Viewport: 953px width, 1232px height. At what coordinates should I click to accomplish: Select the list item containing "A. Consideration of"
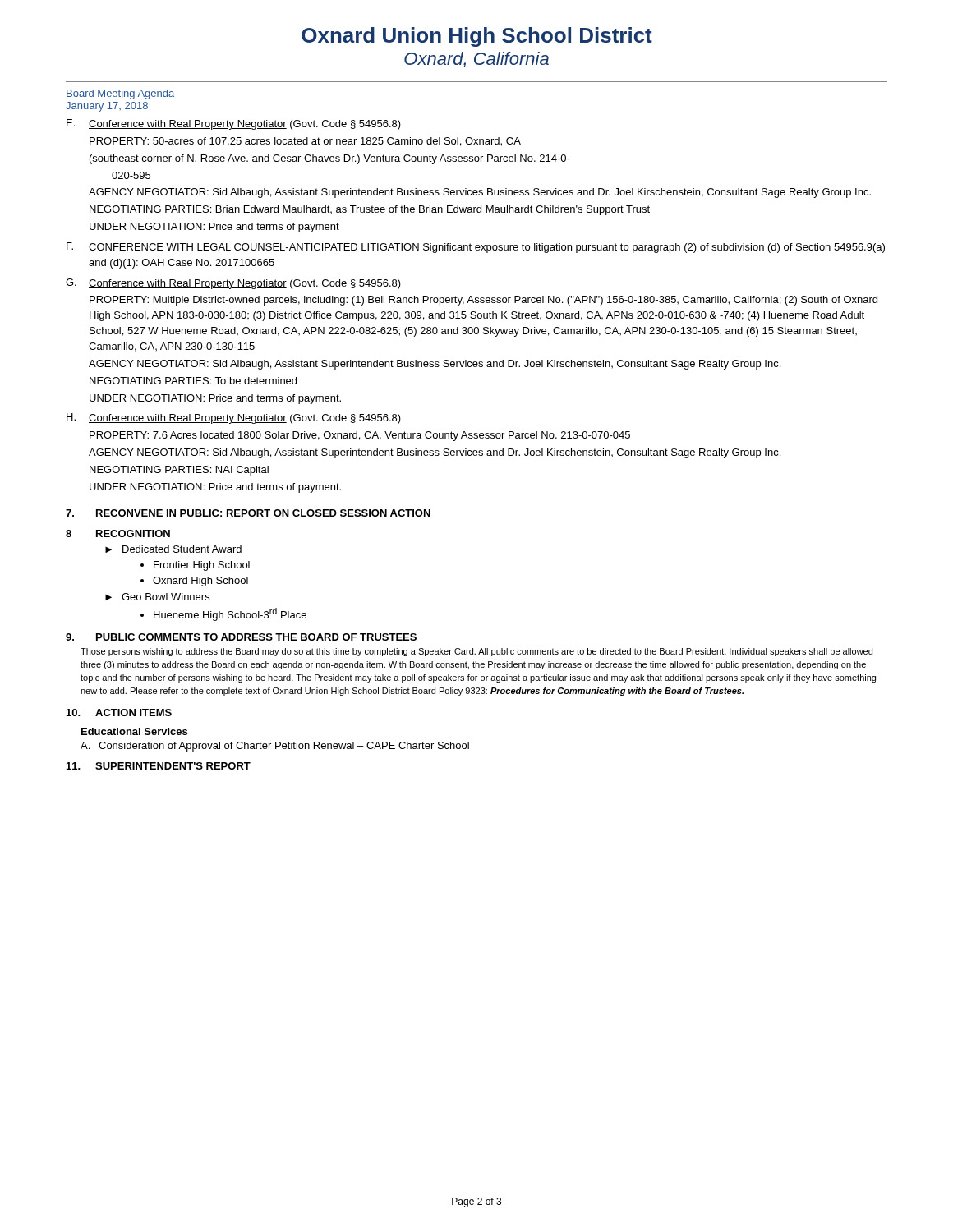275,745
